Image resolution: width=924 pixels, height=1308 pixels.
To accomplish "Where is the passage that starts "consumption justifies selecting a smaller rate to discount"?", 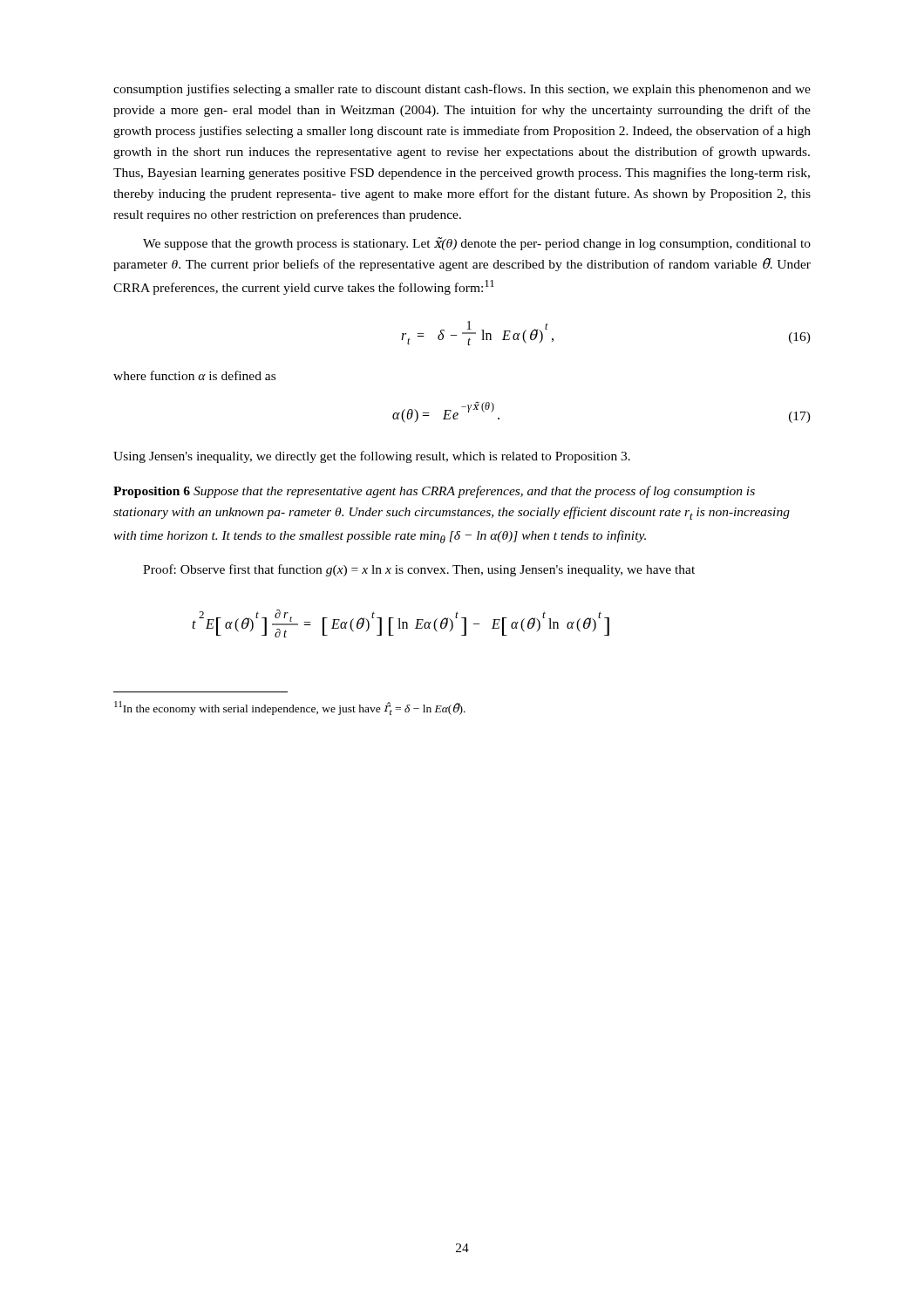I will coord(462,189).
